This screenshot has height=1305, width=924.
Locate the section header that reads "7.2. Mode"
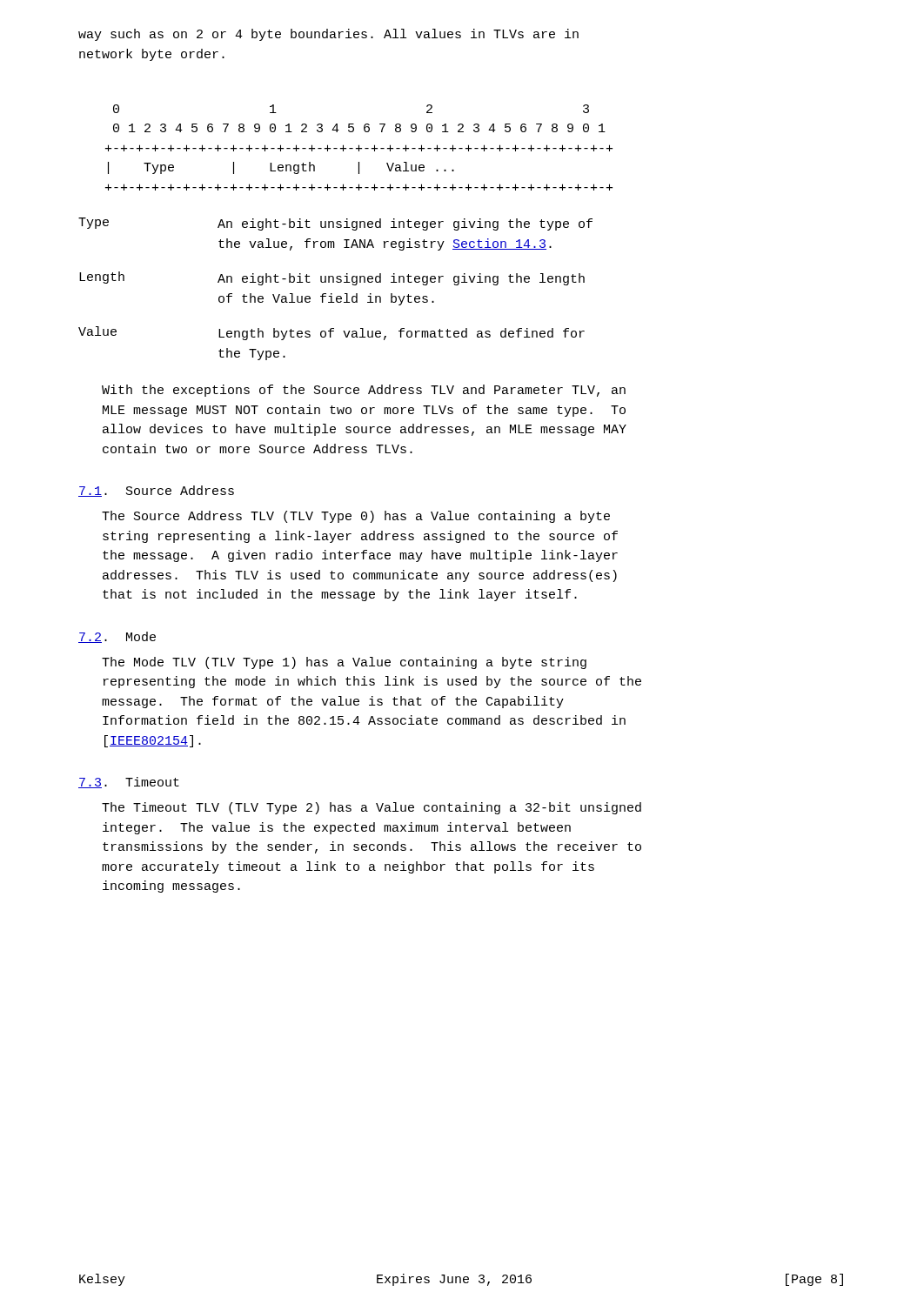click(x=117, y=638)
